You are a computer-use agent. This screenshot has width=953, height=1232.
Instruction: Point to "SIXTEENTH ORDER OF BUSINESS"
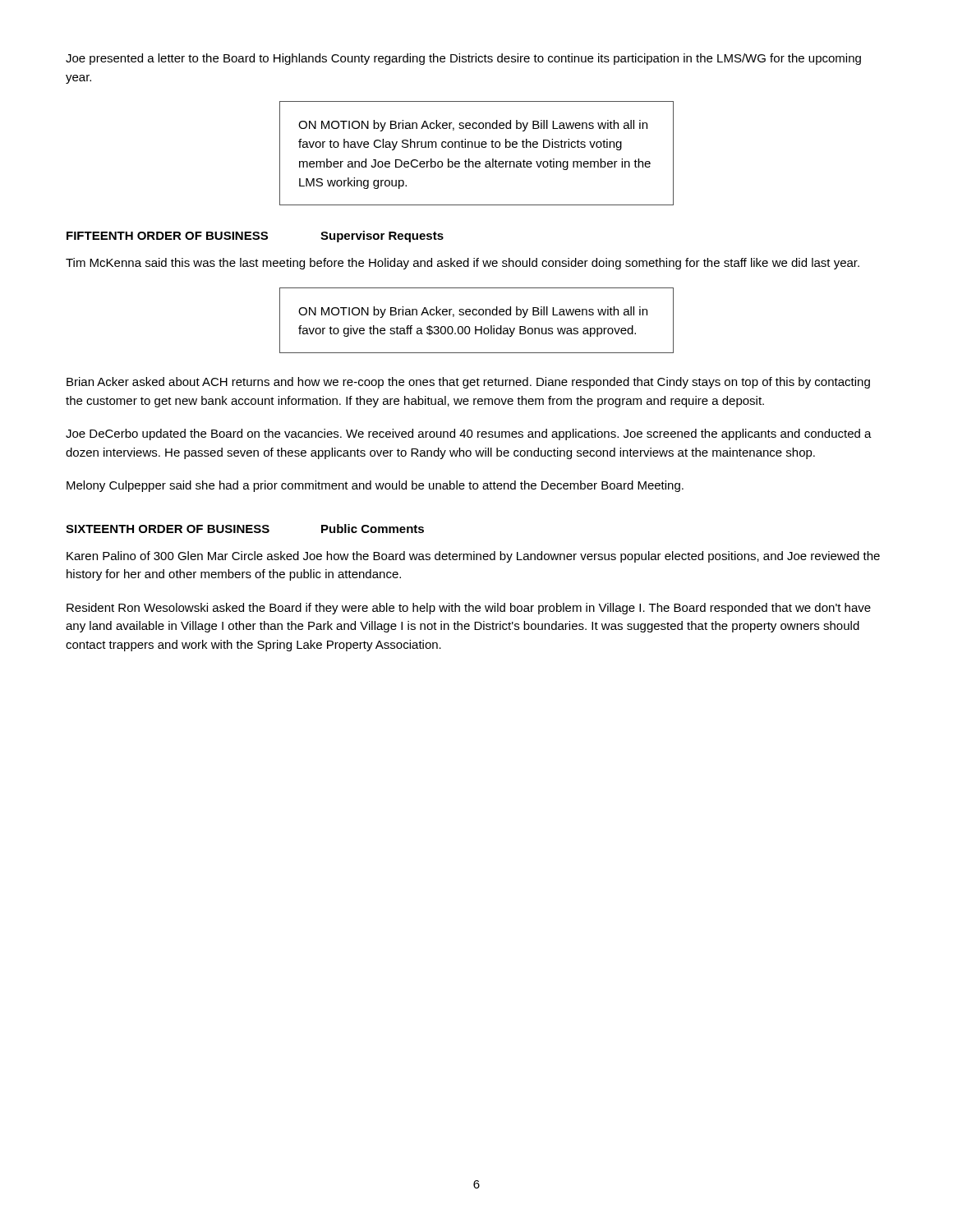point(168,528)
